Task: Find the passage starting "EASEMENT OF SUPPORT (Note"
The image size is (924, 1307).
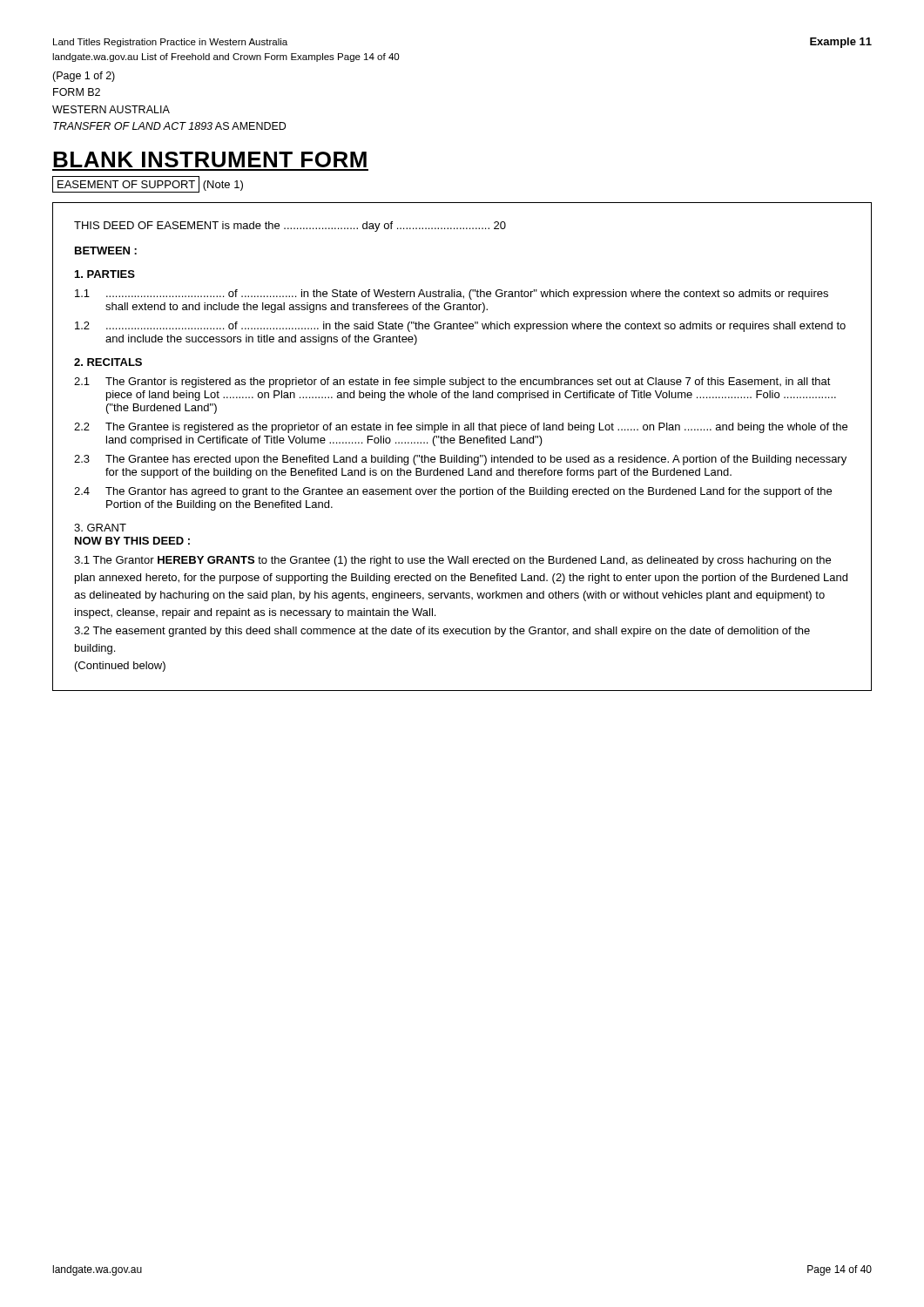Action: coord(148,184)
